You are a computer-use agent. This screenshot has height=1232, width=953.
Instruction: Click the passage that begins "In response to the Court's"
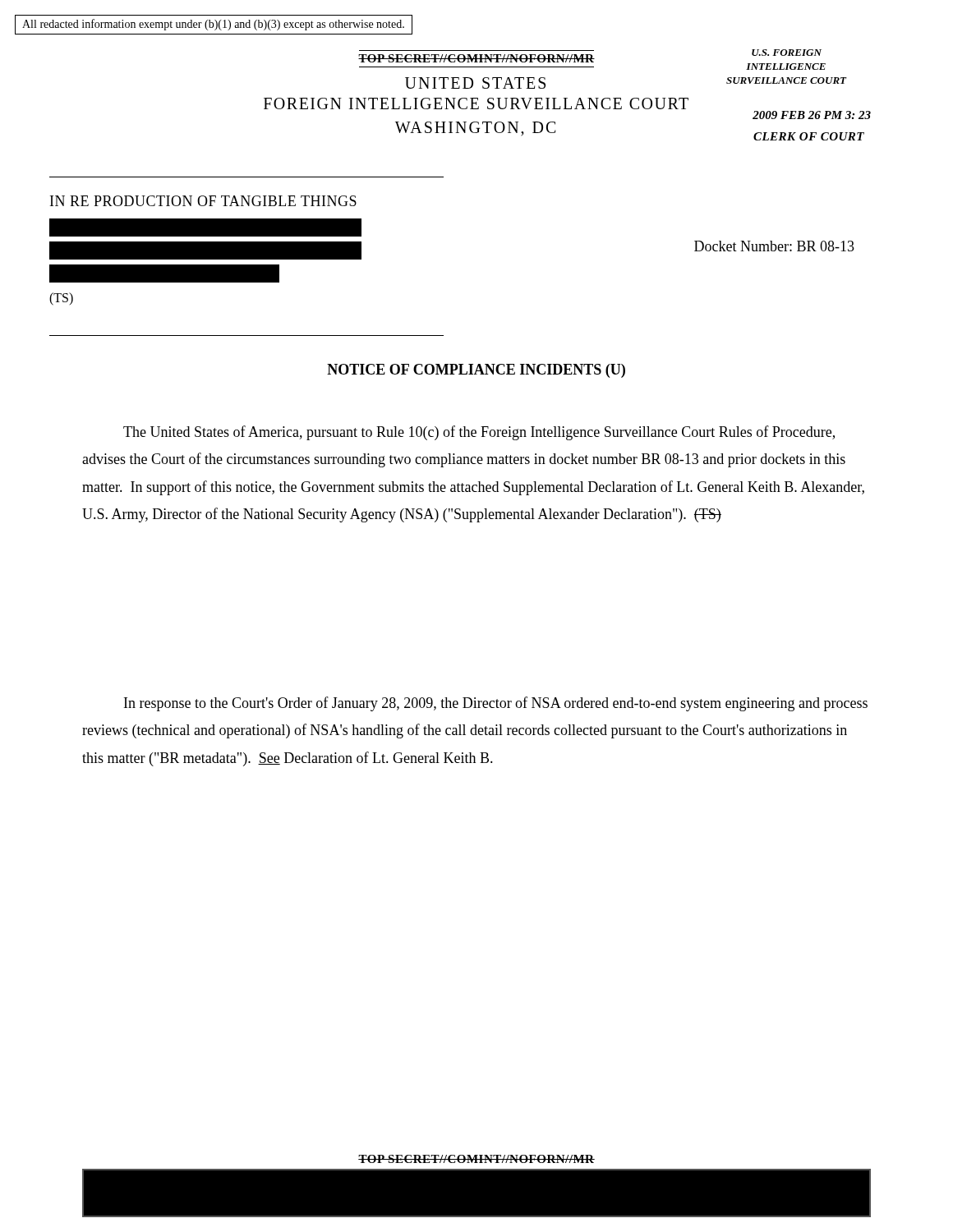476,731
